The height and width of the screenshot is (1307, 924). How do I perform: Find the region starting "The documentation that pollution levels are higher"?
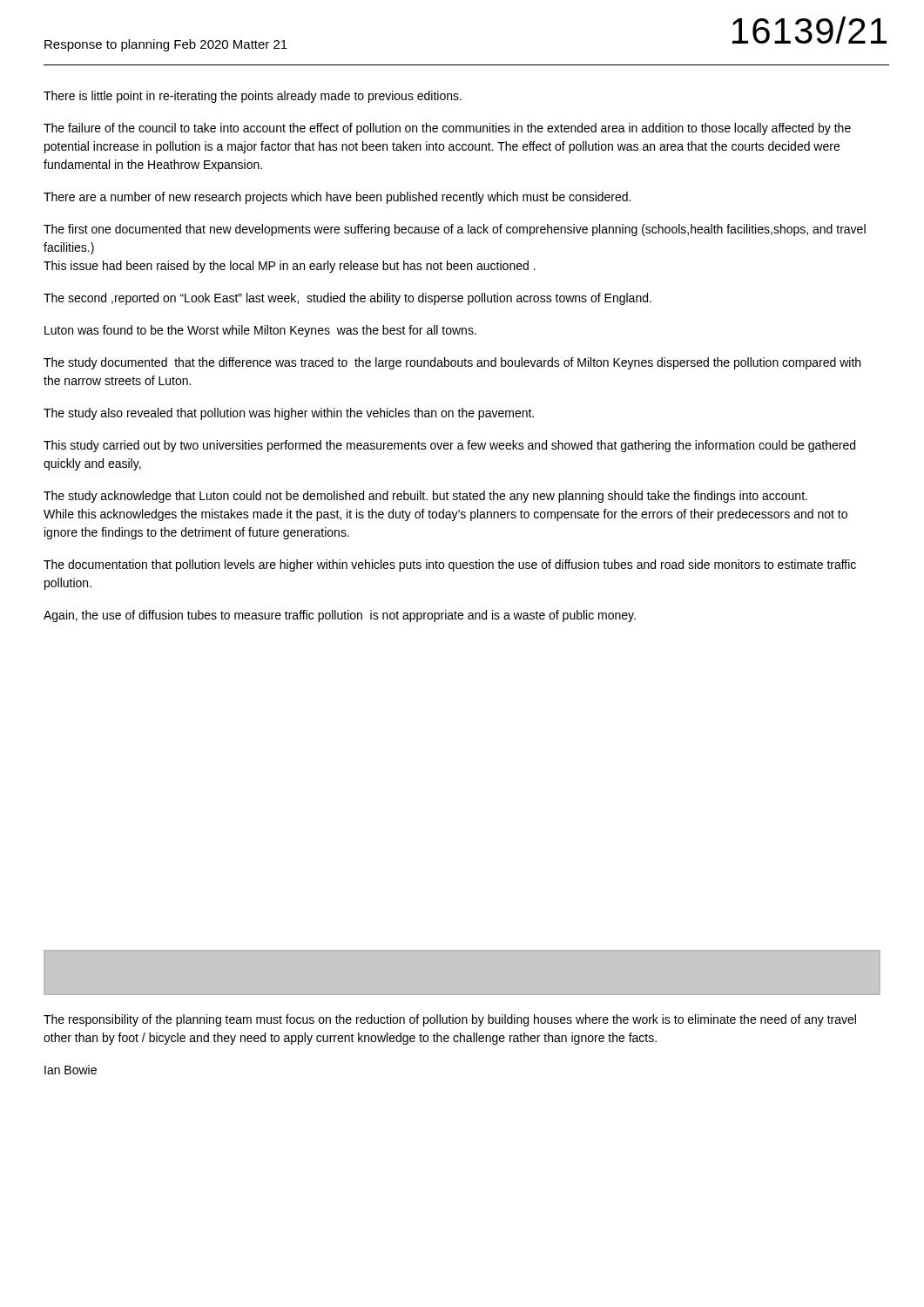pos(450,574)
